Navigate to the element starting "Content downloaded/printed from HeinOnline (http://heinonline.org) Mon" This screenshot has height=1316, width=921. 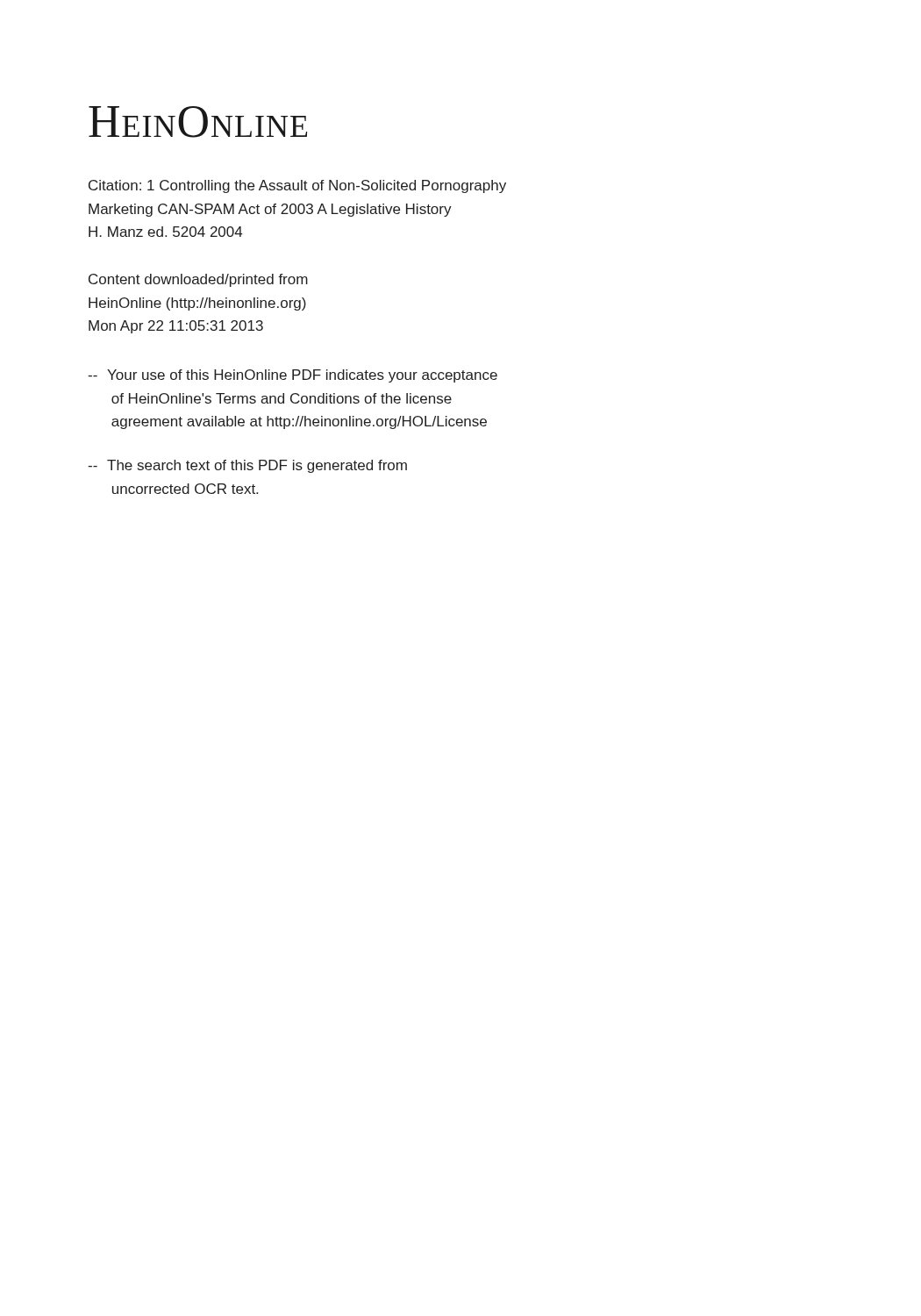[198, 280]
